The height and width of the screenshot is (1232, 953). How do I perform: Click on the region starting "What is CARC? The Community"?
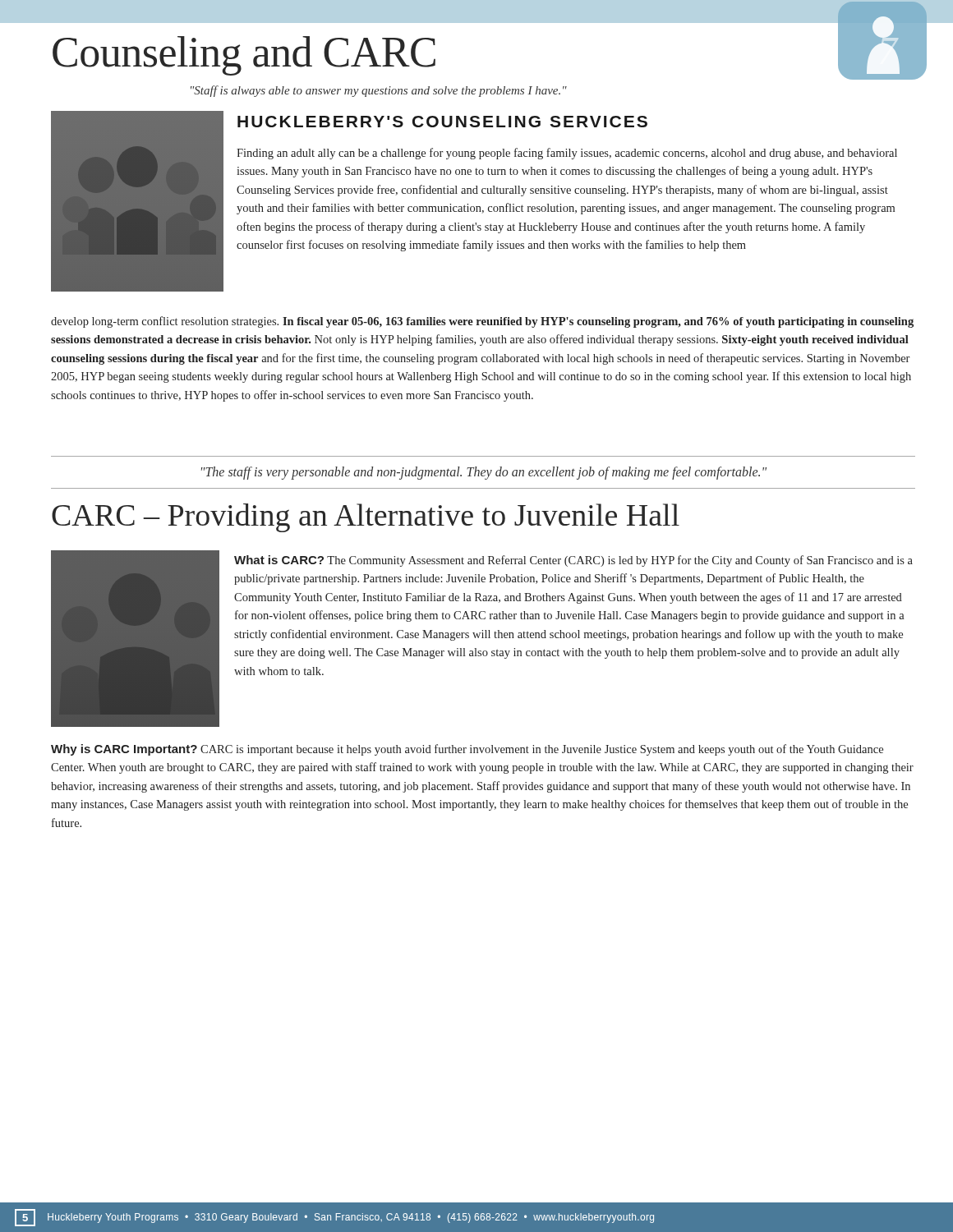(x=575, y=615)
